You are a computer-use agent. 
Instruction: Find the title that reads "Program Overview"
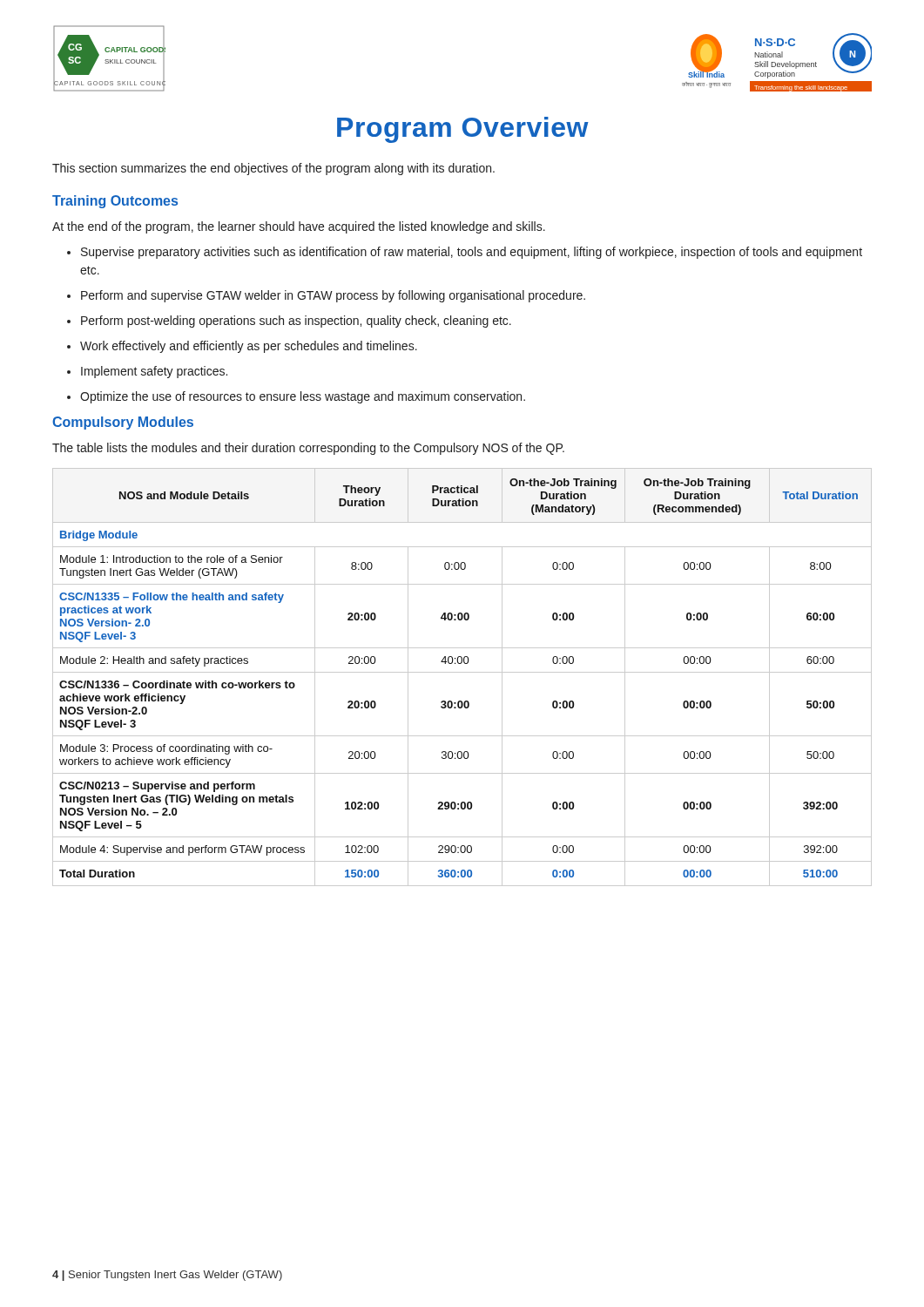(x=462, y=128)
